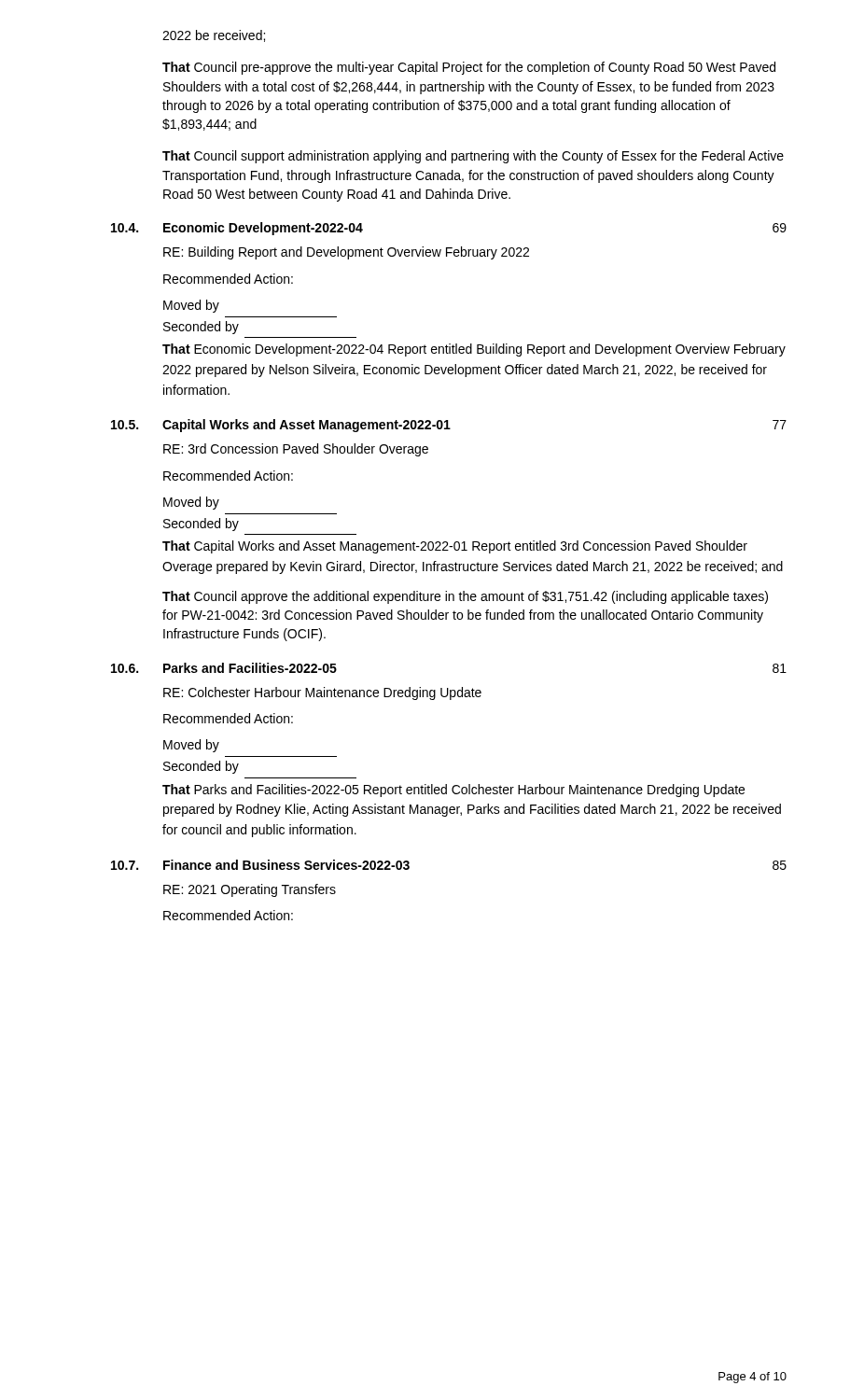The width and height of the screenshot is (850, 1400).
Task: Point to the text block starting "RE: 2021 Operating Transfers"
Action: 249,889
